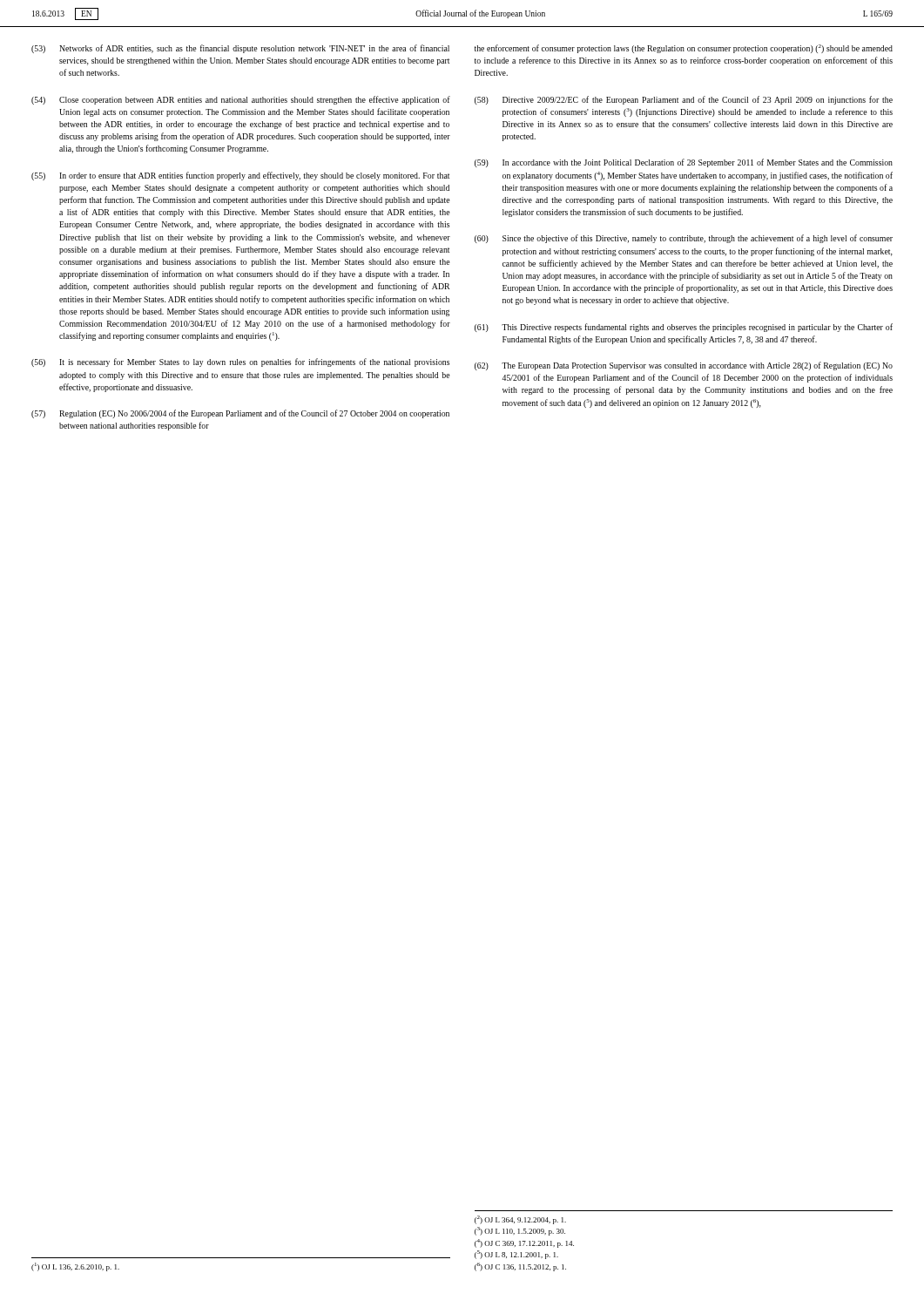Navigate to the element starting "(57) Regulation (EC) No 2006/2004 of"

(241, 420)
